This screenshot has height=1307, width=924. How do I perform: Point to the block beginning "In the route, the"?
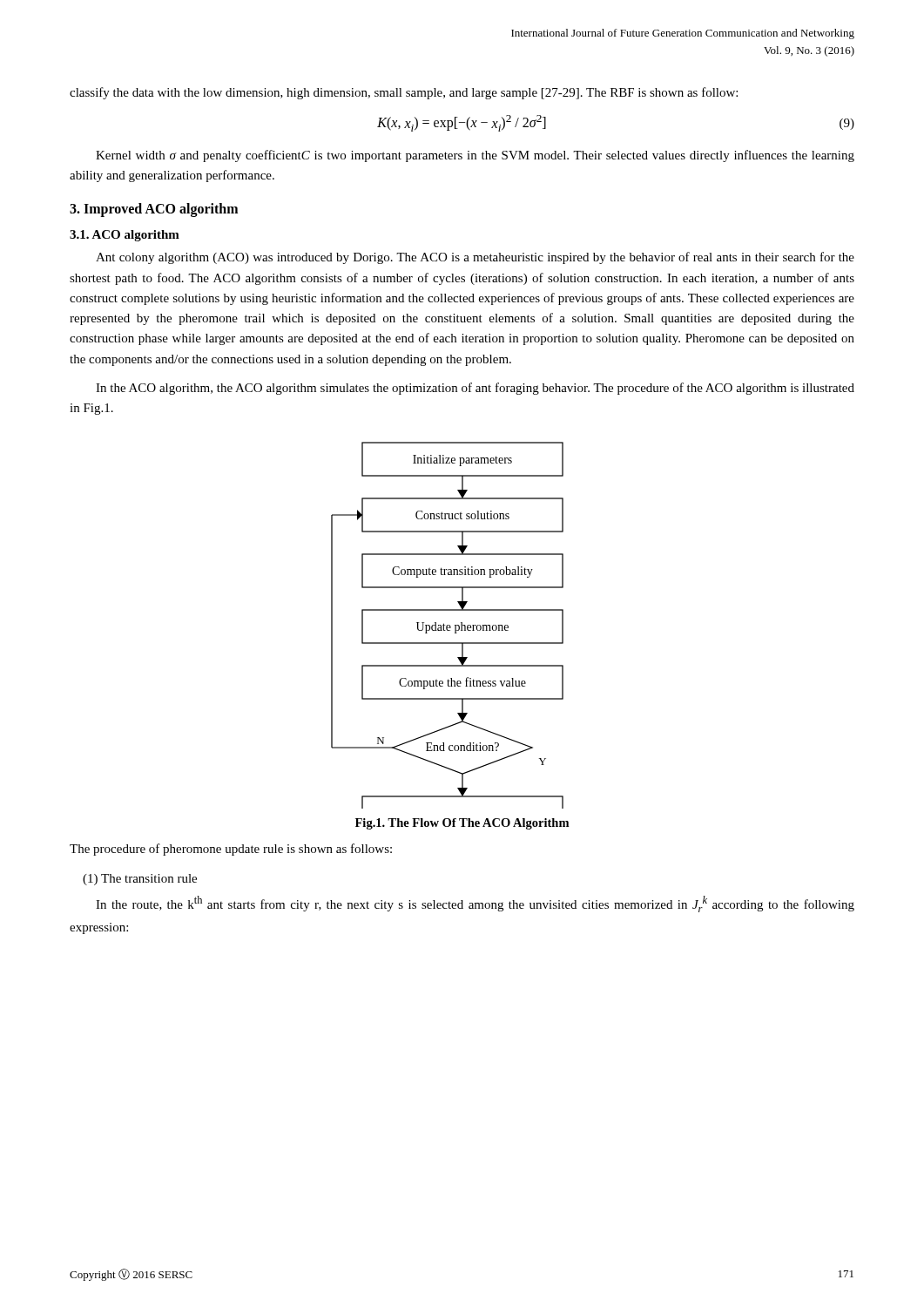tap(462, 915)
